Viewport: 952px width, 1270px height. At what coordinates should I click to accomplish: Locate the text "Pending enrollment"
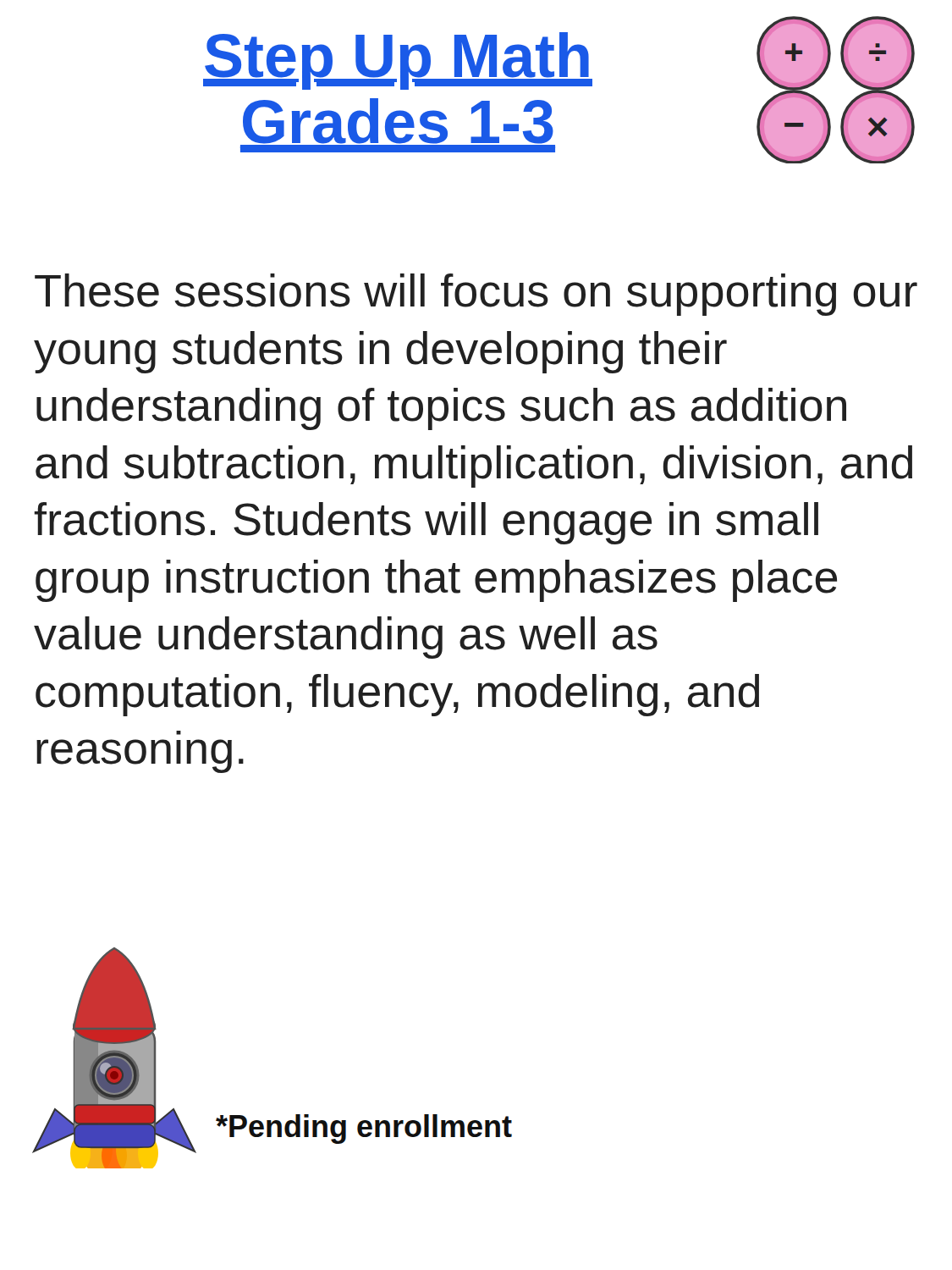pyautogui.click(x=364, y=1126)
